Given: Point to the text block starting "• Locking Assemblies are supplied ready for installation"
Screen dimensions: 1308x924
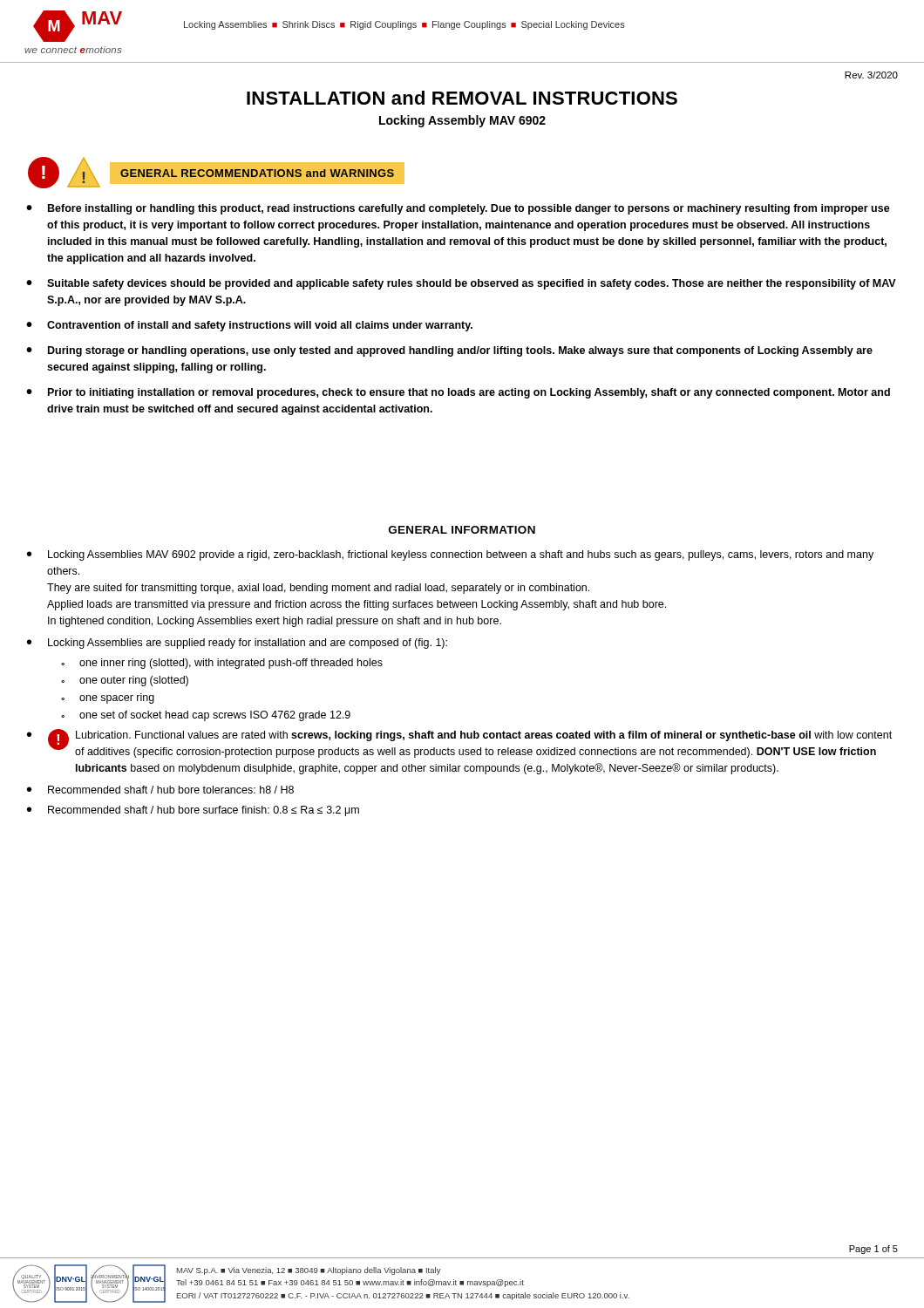Looking at the screenshot, I should point(237,643).
